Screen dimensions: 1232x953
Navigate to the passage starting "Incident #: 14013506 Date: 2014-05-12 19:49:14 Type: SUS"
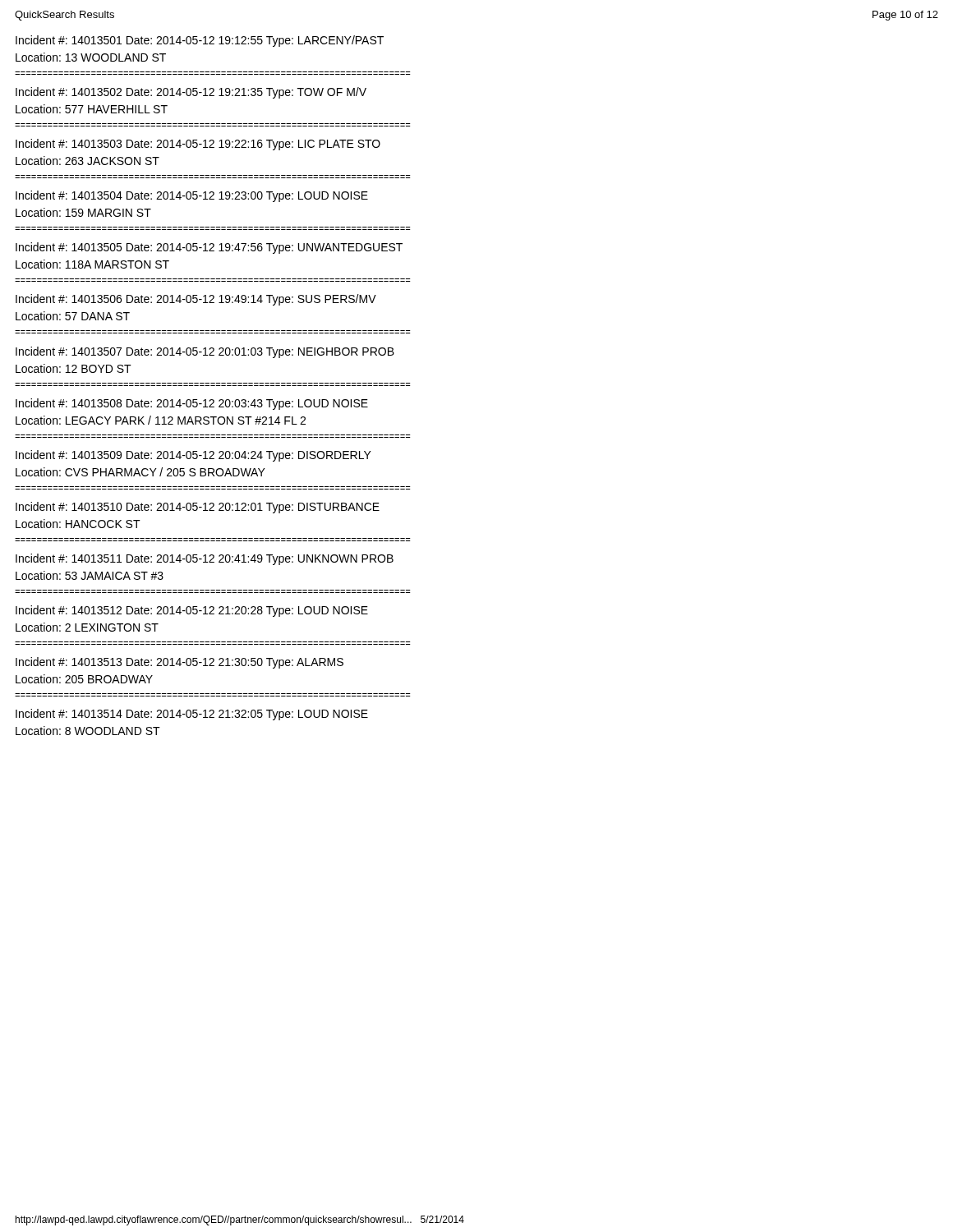coord(196,300)
